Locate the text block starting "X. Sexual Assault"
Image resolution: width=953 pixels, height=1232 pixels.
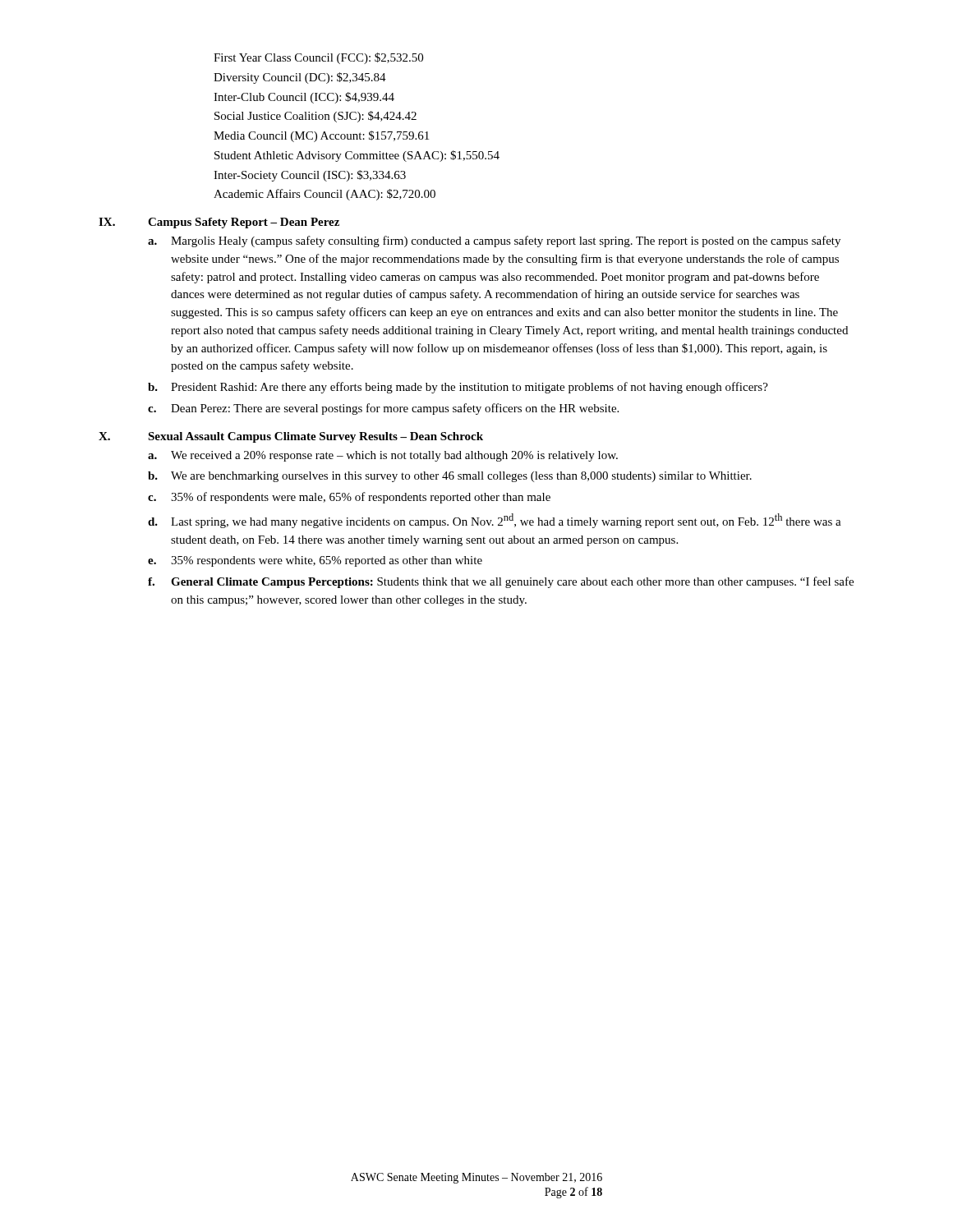(291, 436)
